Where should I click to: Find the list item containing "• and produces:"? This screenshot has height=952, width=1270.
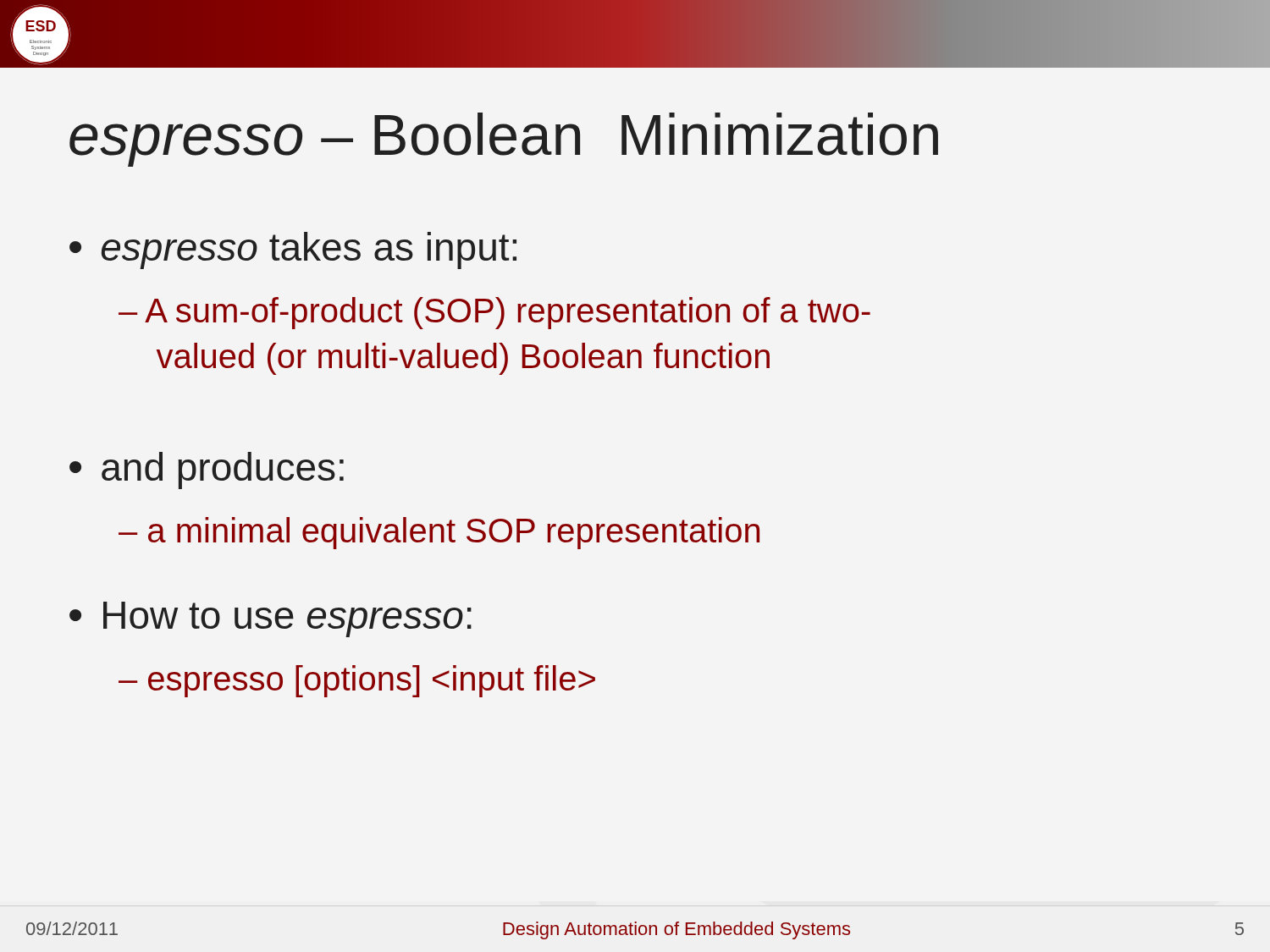click(207, 467)
